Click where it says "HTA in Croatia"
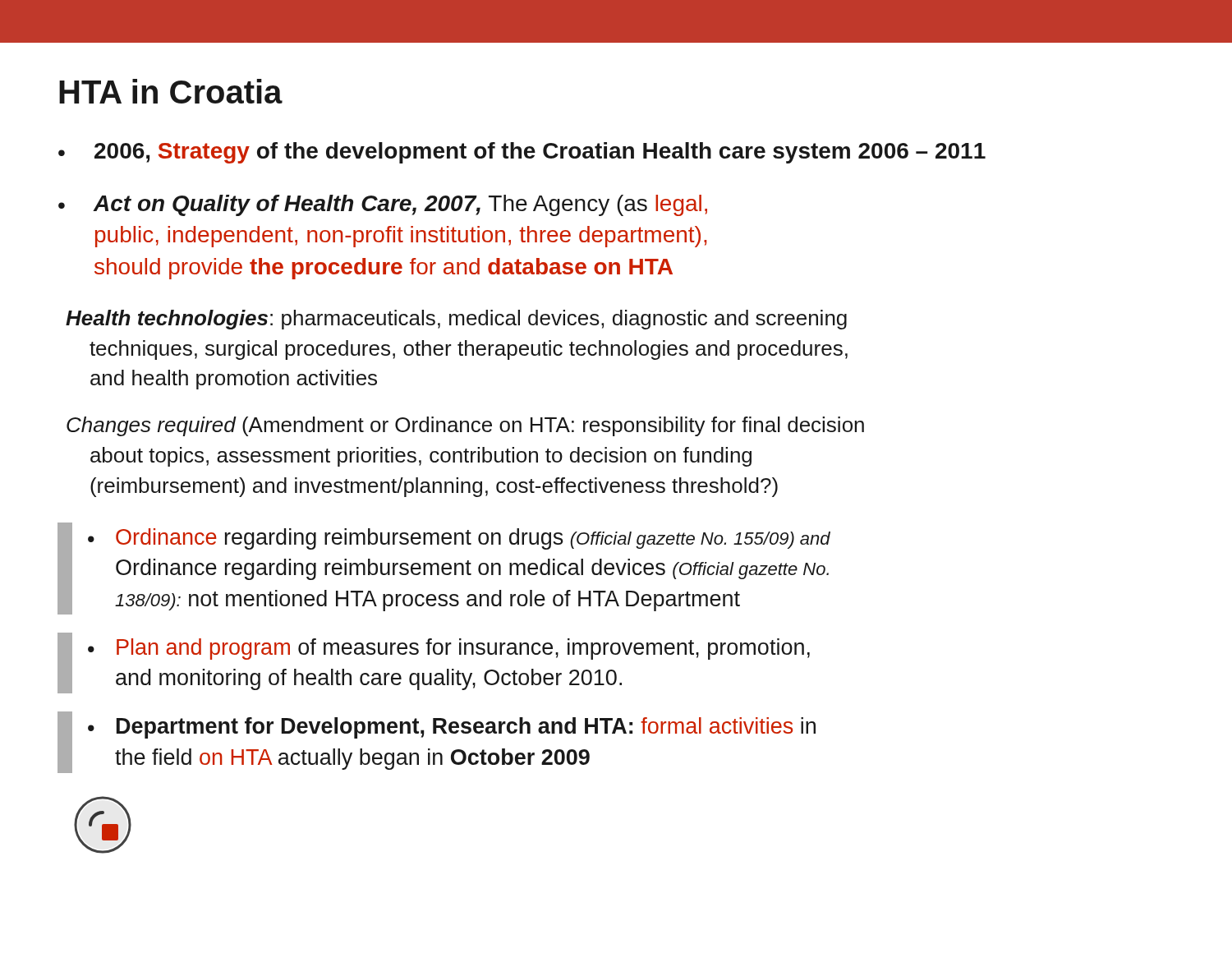Viewport: 1232px width, 953px height. 170,92
